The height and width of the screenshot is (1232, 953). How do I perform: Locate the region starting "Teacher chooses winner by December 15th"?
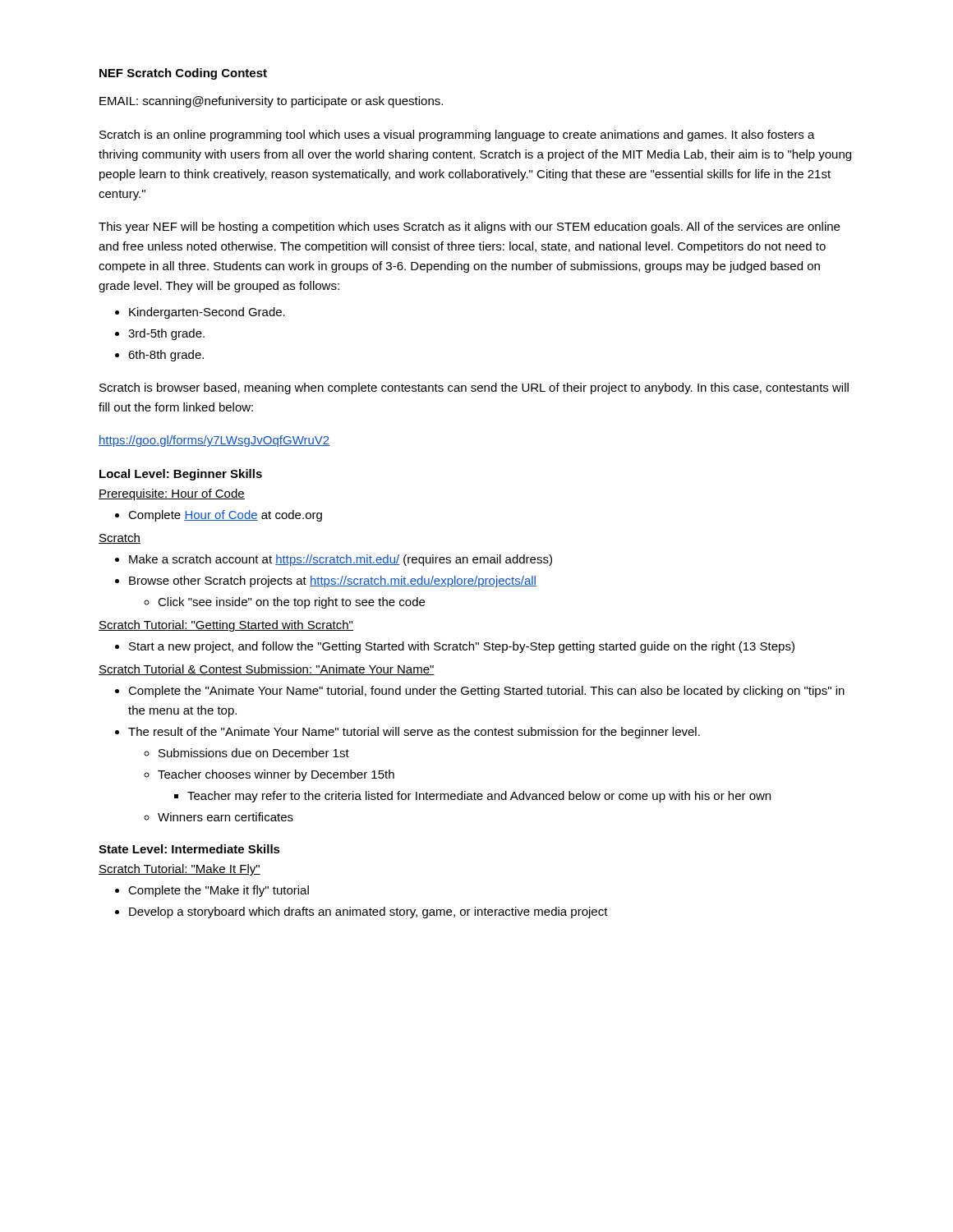(x=506, y=787)
